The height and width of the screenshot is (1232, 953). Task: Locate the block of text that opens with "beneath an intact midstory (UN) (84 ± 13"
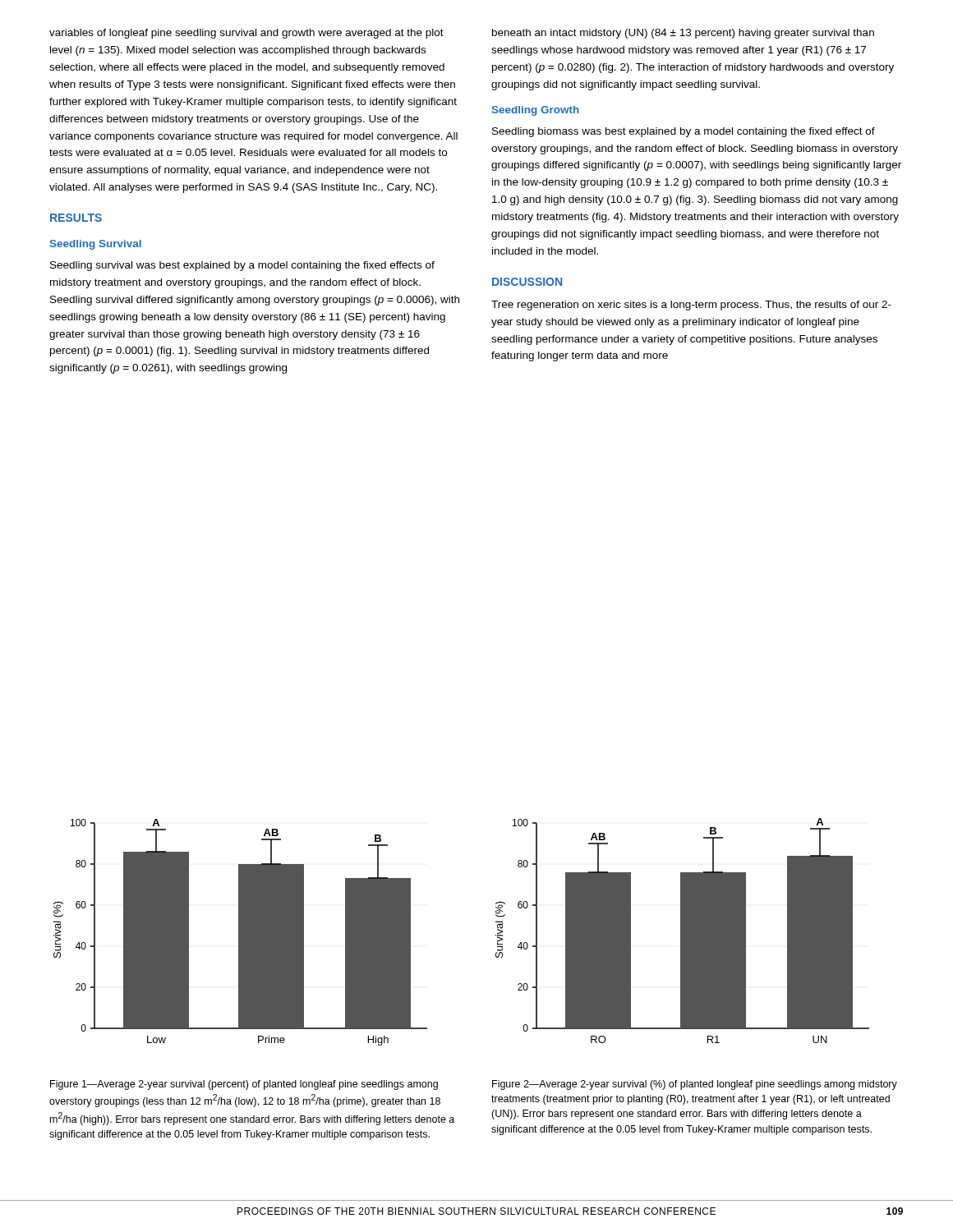(698, 59)
